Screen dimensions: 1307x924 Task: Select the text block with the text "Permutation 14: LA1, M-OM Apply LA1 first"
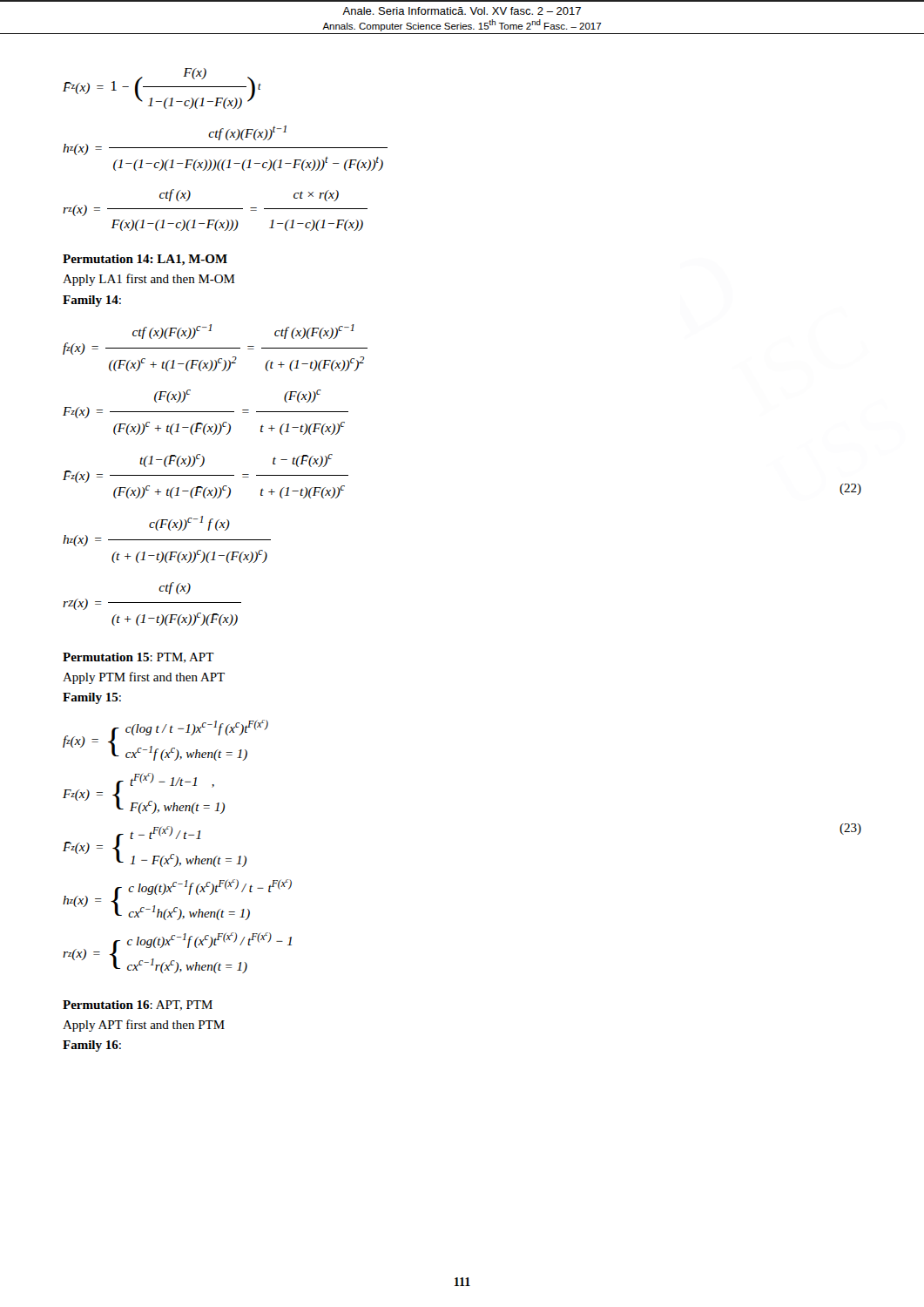coord(149,279)
